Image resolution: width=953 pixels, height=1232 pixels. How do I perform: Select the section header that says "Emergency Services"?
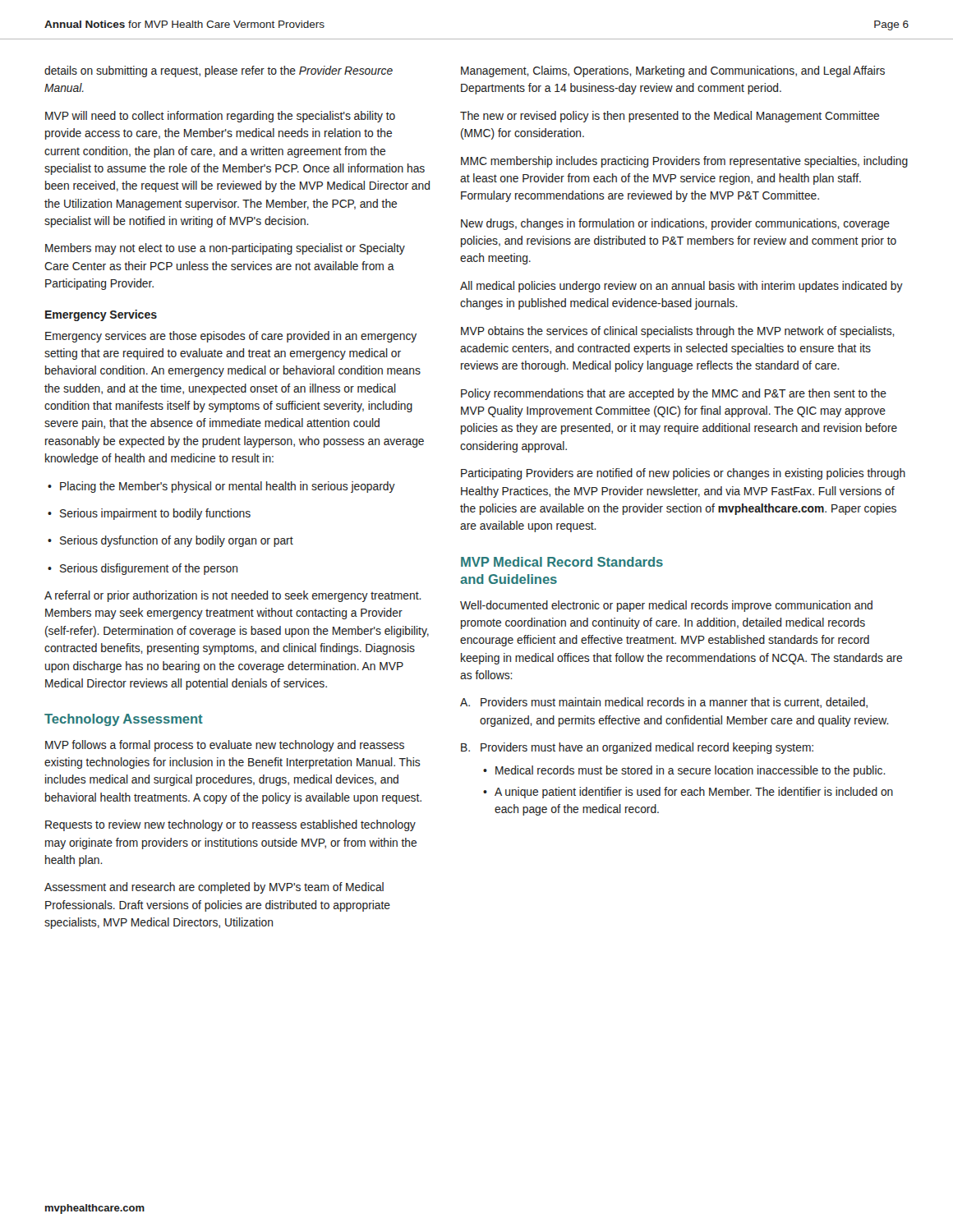101,314
